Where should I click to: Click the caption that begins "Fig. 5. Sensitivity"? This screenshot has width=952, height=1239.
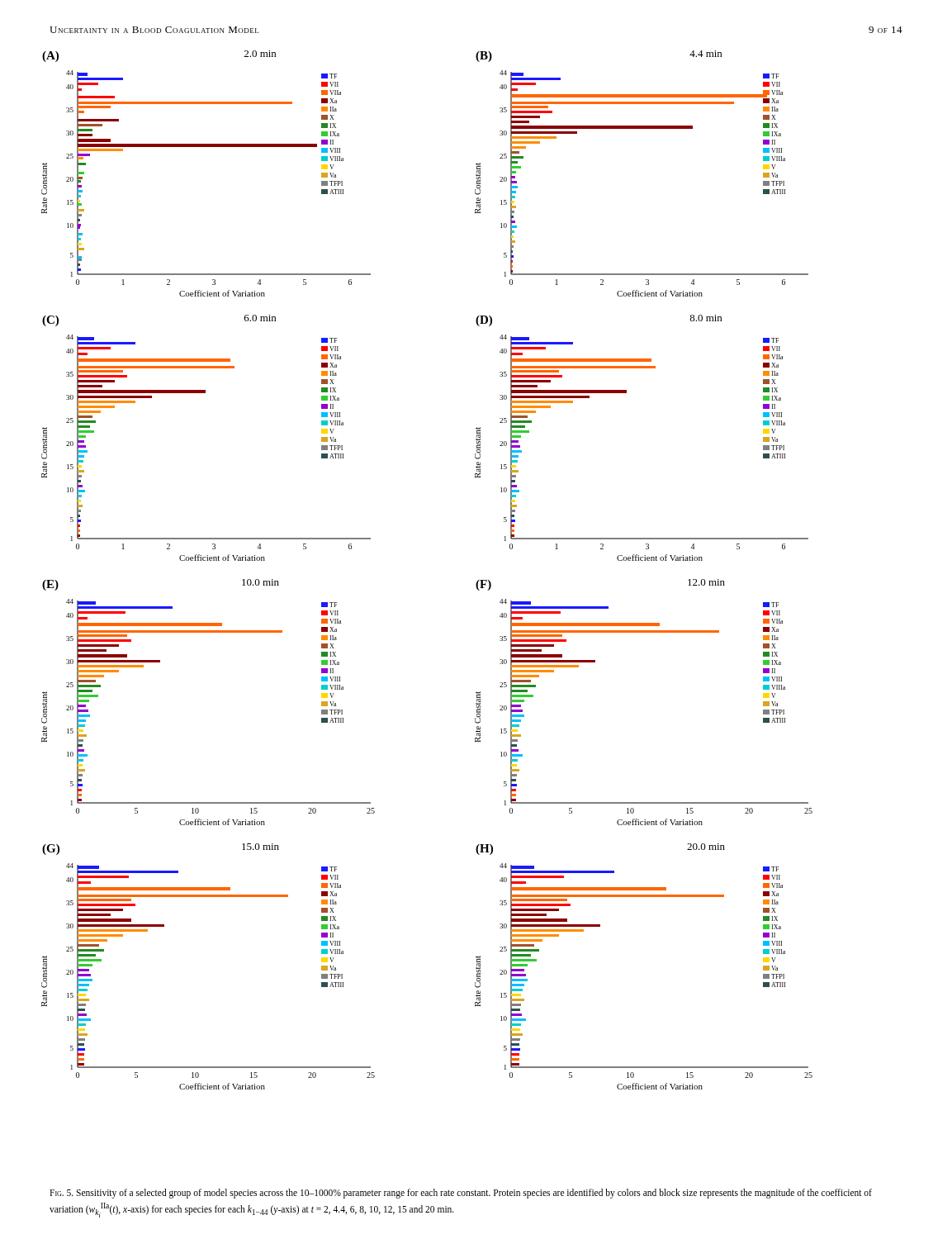(x=461, y=1203)
